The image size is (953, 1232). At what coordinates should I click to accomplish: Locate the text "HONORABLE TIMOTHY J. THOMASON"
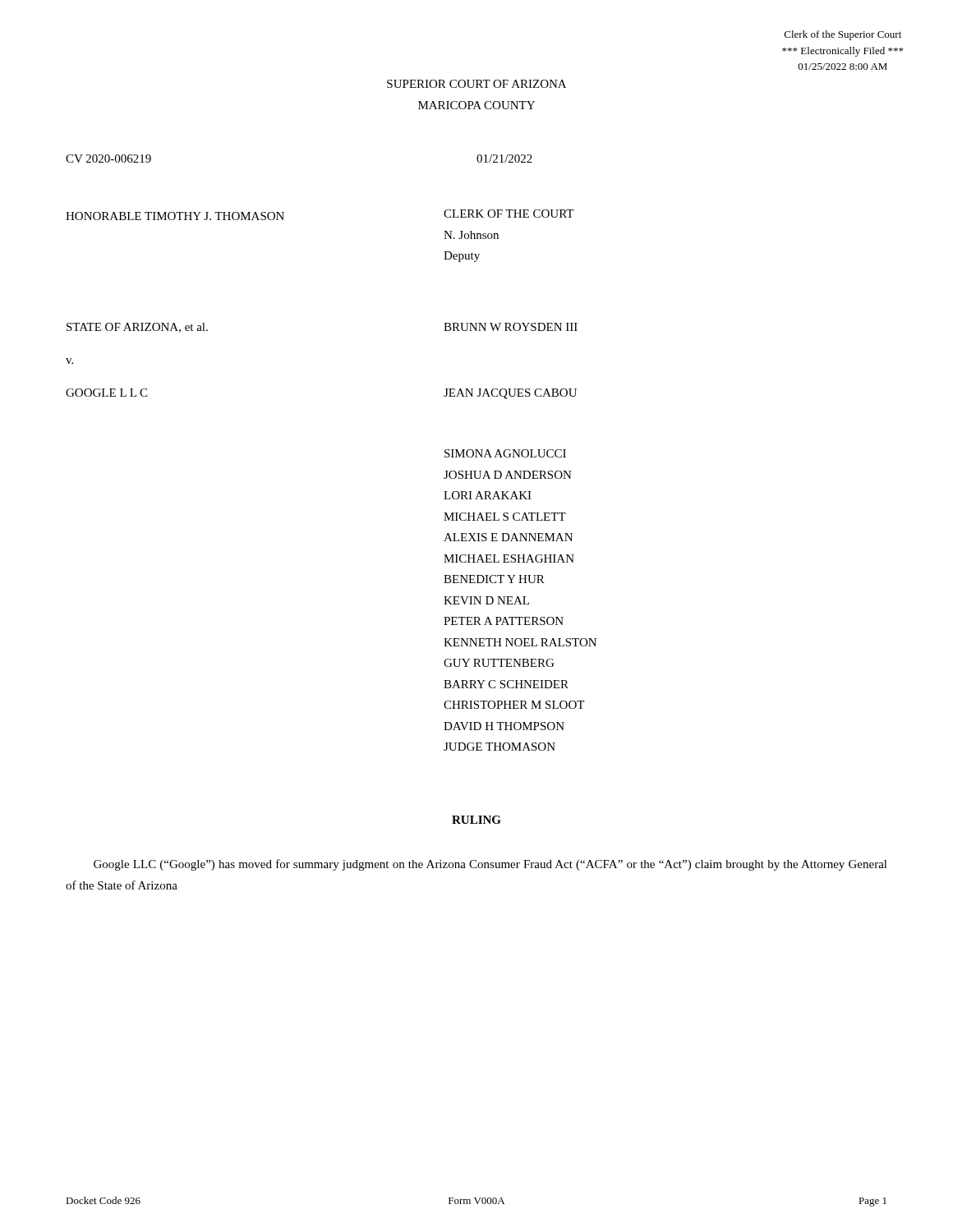[x=175, y=216]
